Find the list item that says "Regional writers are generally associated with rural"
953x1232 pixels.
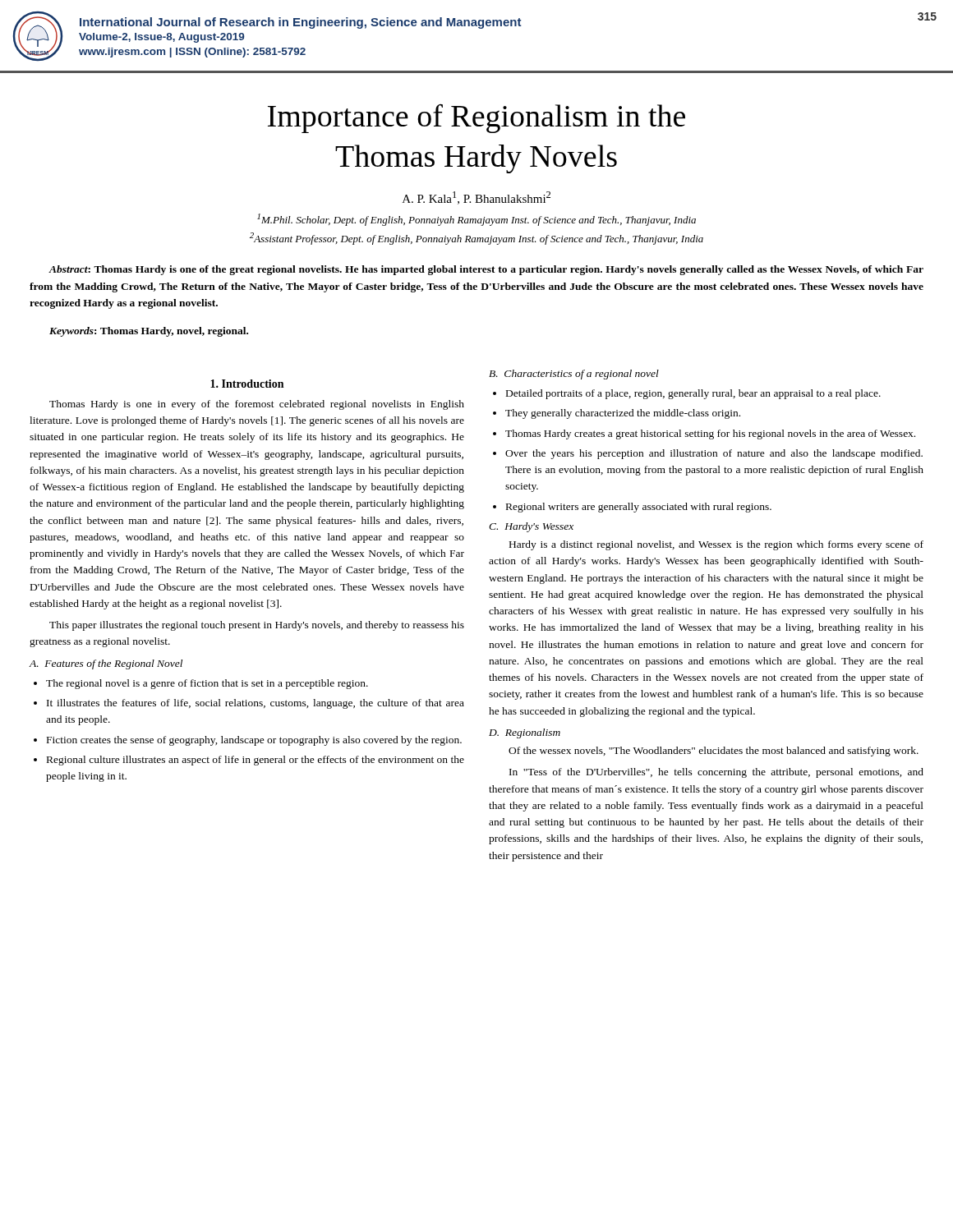coord(639,506)
